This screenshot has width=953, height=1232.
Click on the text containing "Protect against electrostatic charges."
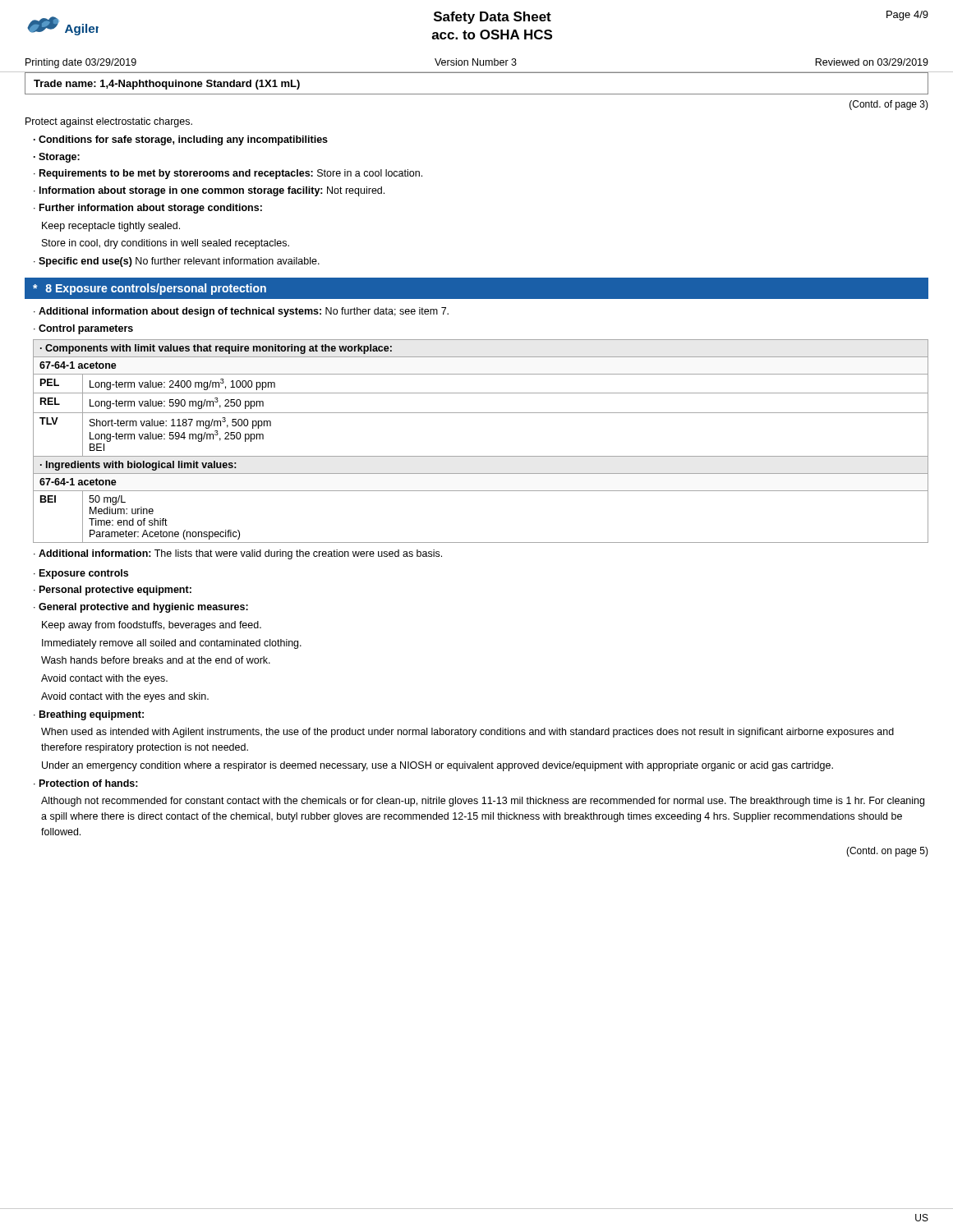coord(109,122)
